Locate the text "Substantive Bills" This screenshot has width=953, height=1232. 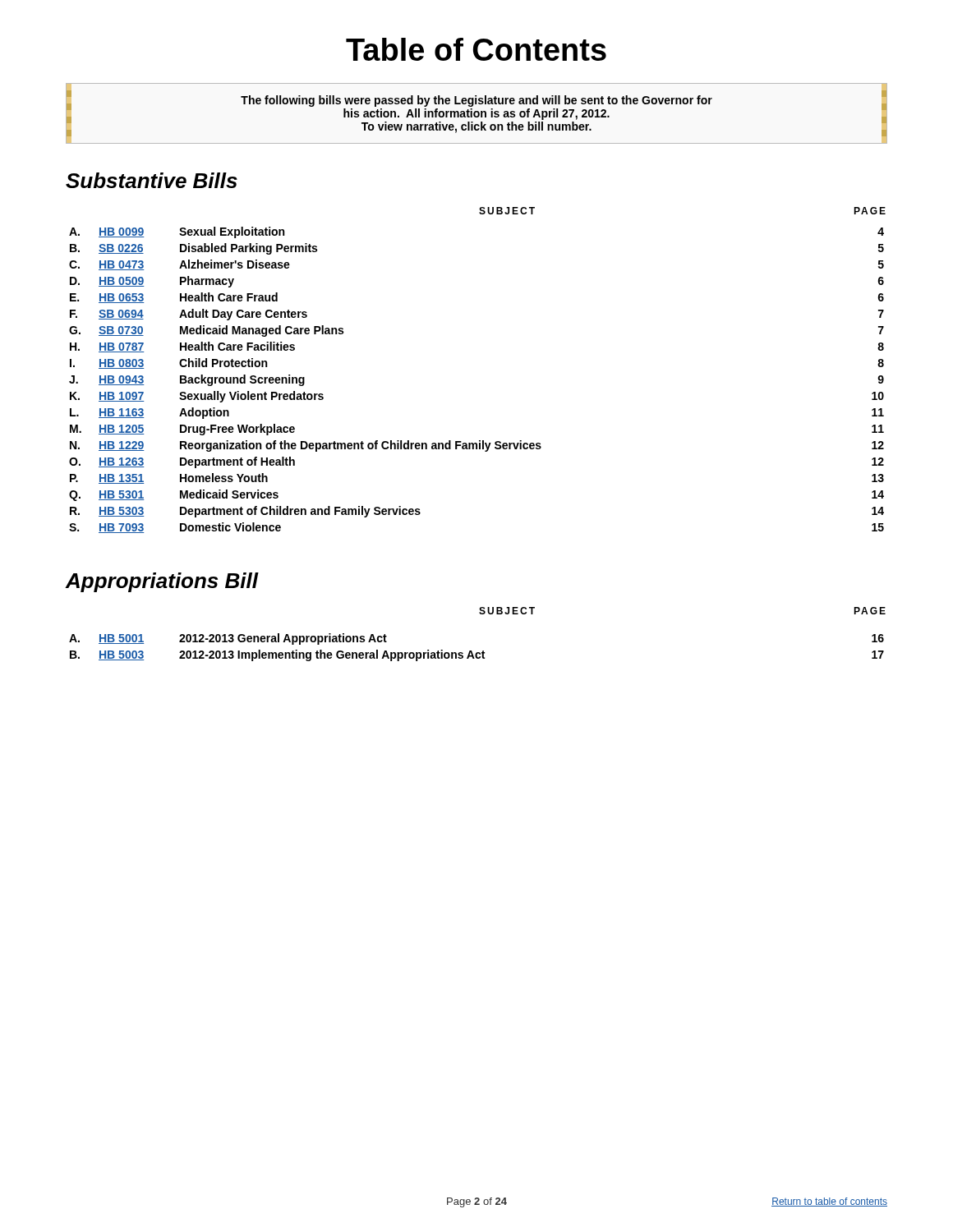click(x=152, y=181)
